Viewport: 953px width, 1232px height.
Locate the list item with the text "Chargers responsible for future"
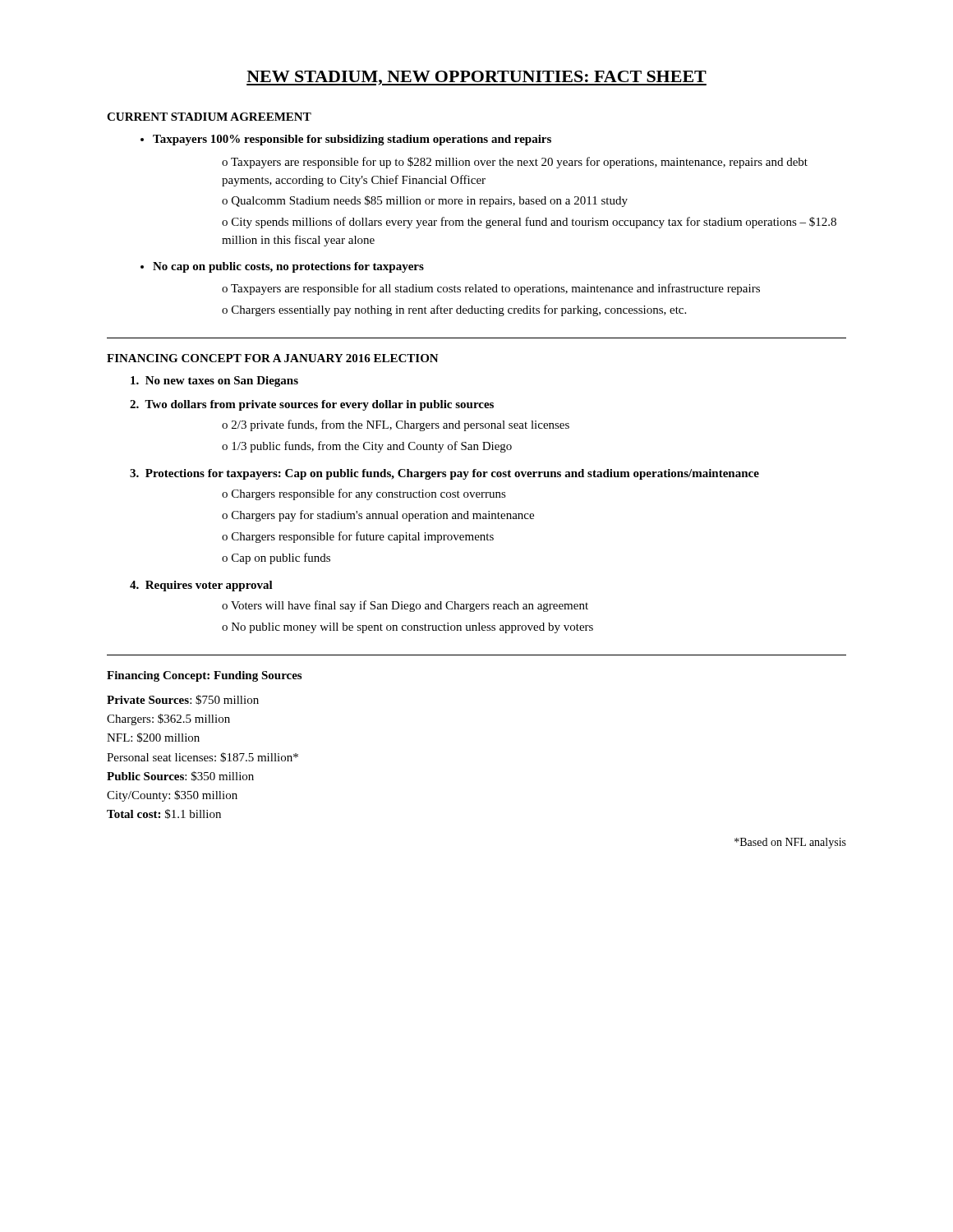coord(358,537)
